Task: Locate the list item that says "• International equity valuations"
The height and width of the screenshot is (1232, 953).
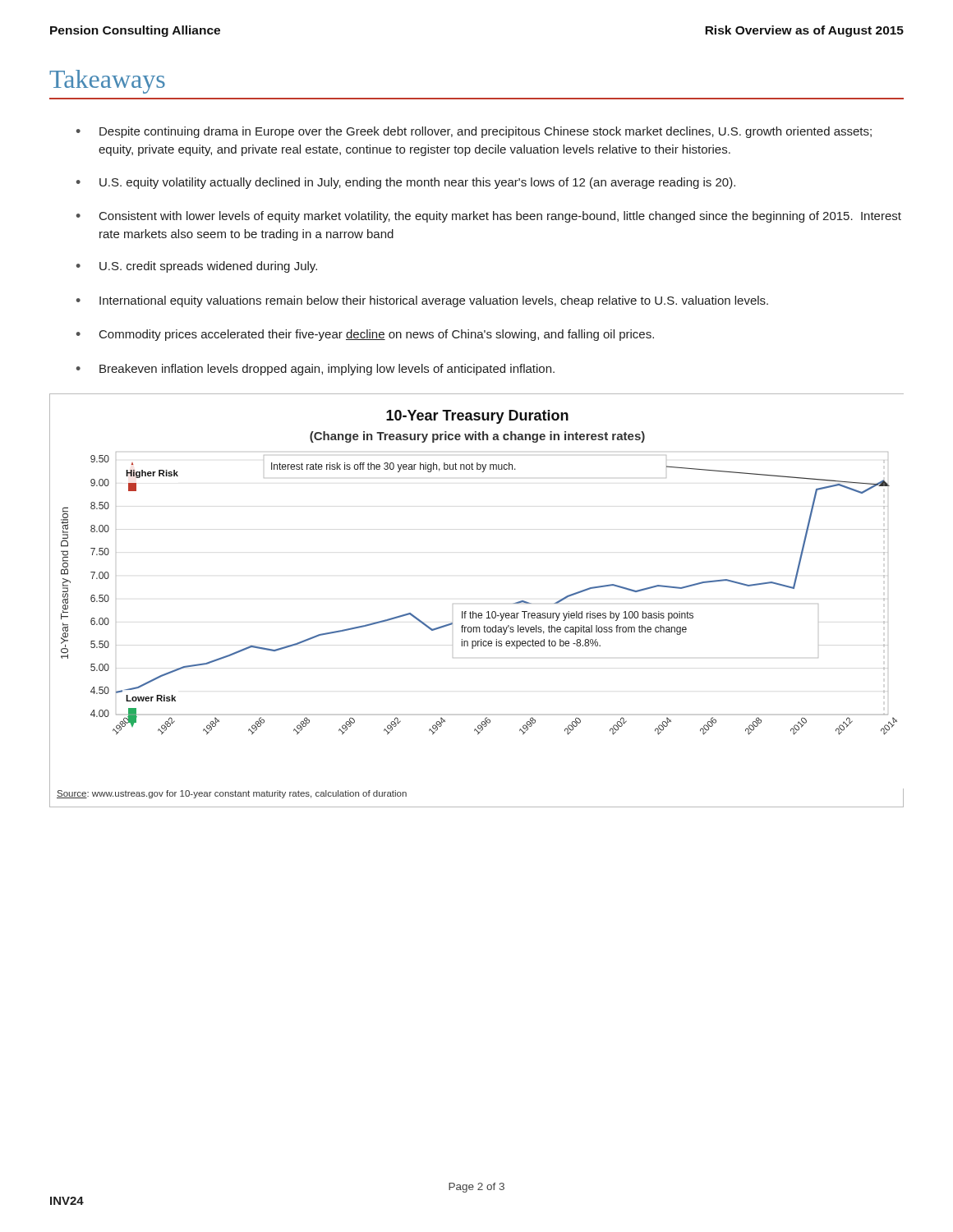Action: [x=422, y=301]
